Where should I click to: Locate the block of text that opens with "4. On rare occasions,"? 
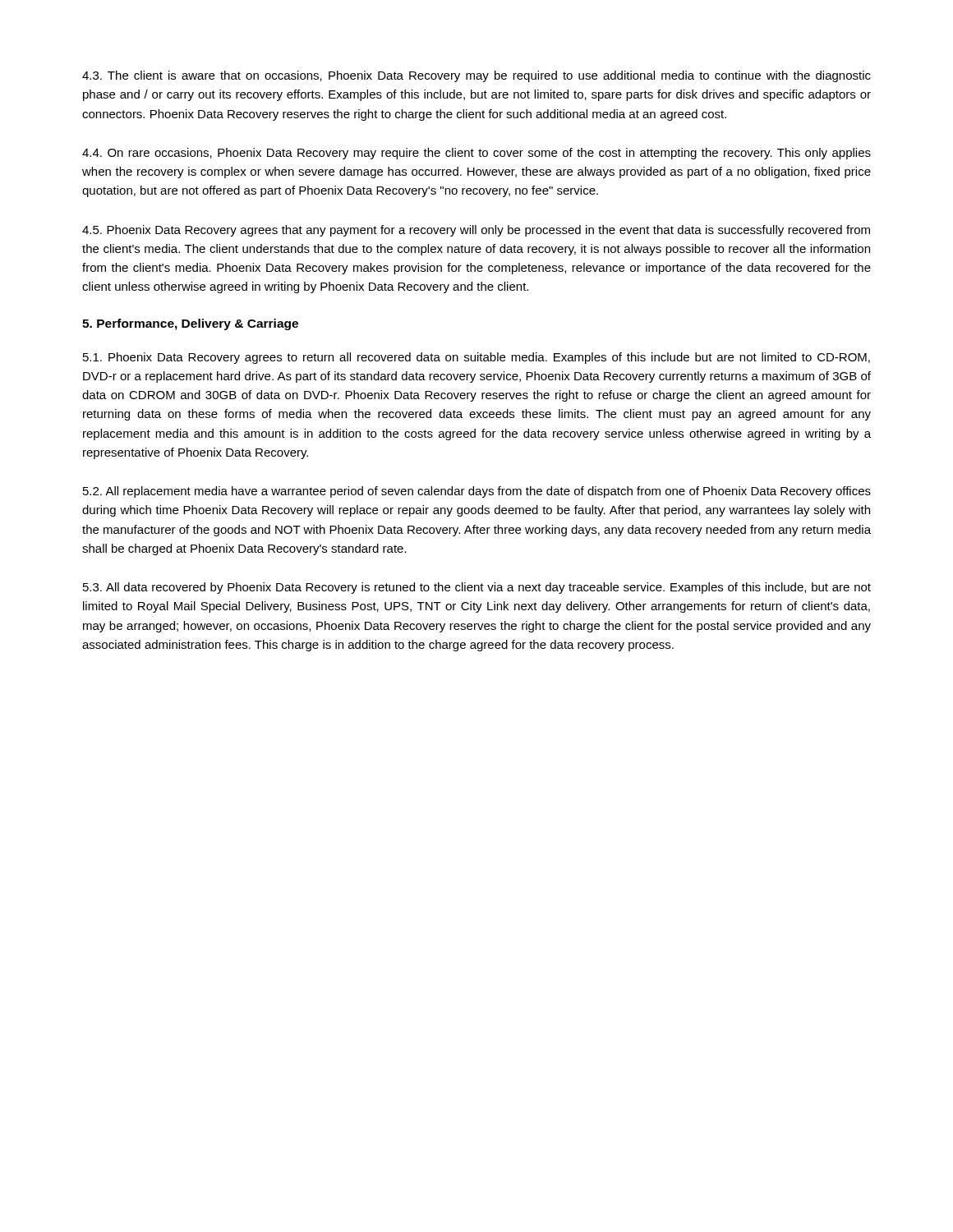476,171
